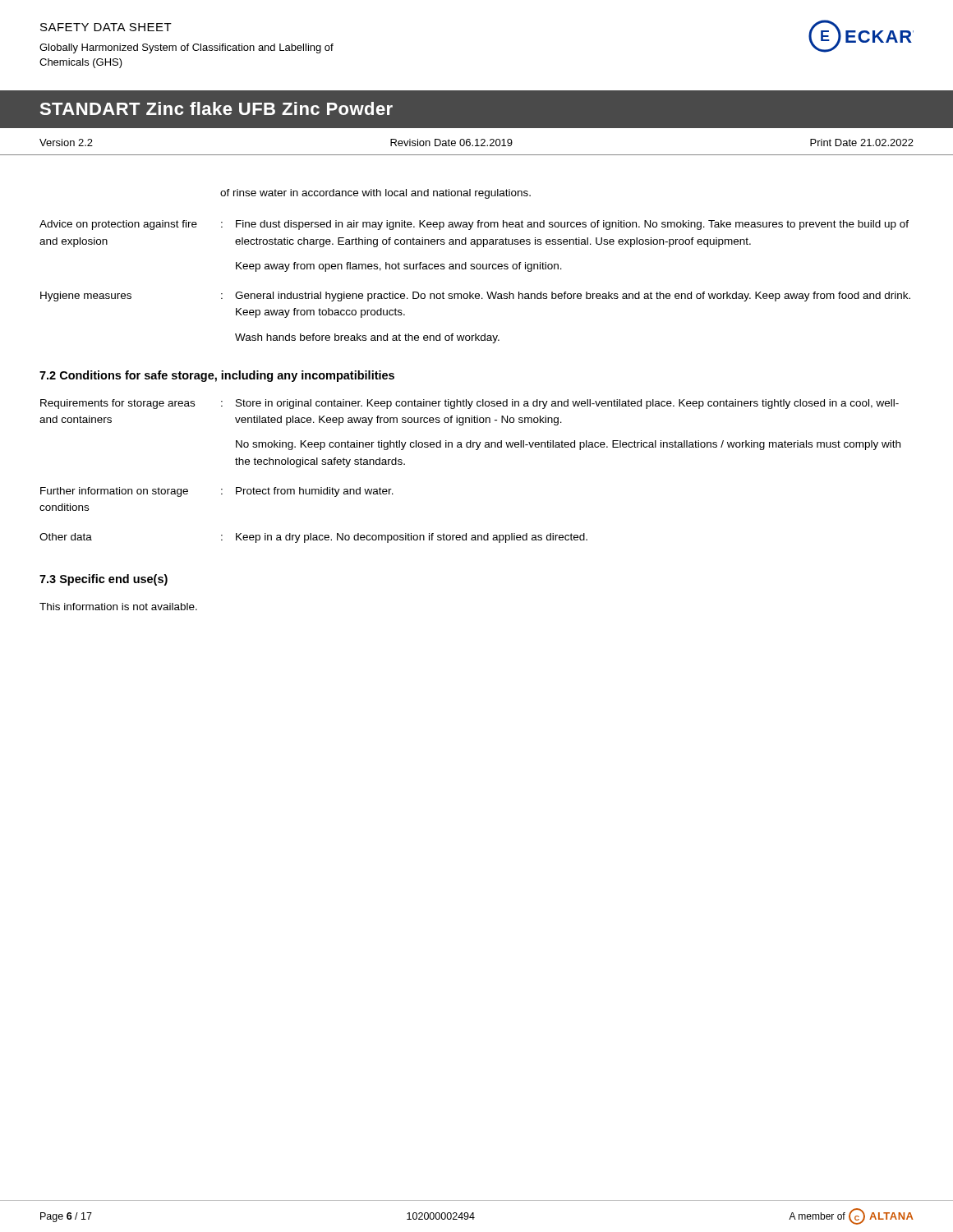Find the region starting "Revision Date 06.12.2019"

pos(451,143)
